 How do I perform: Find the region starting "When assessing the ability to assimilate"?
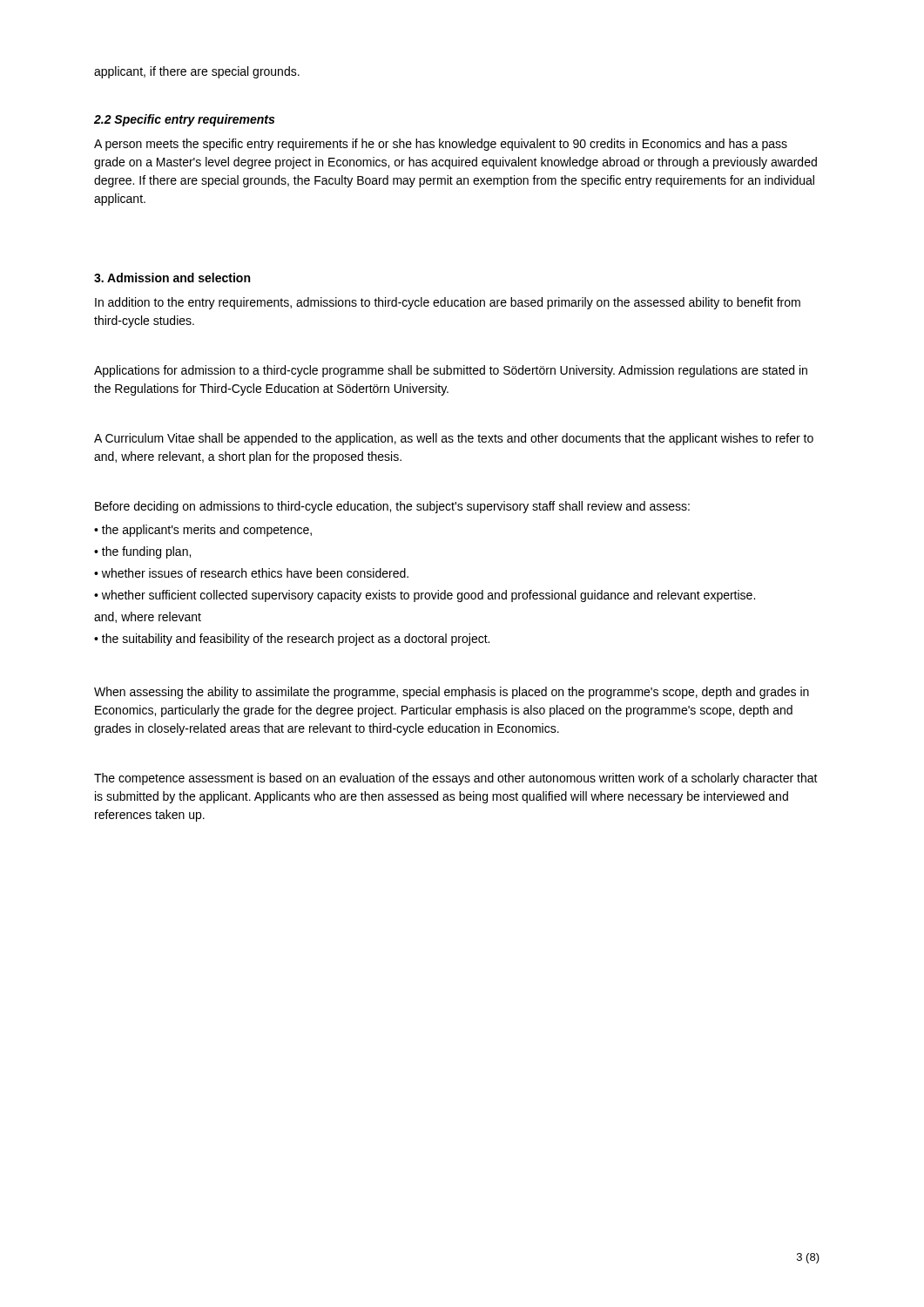tap(452, 710)
